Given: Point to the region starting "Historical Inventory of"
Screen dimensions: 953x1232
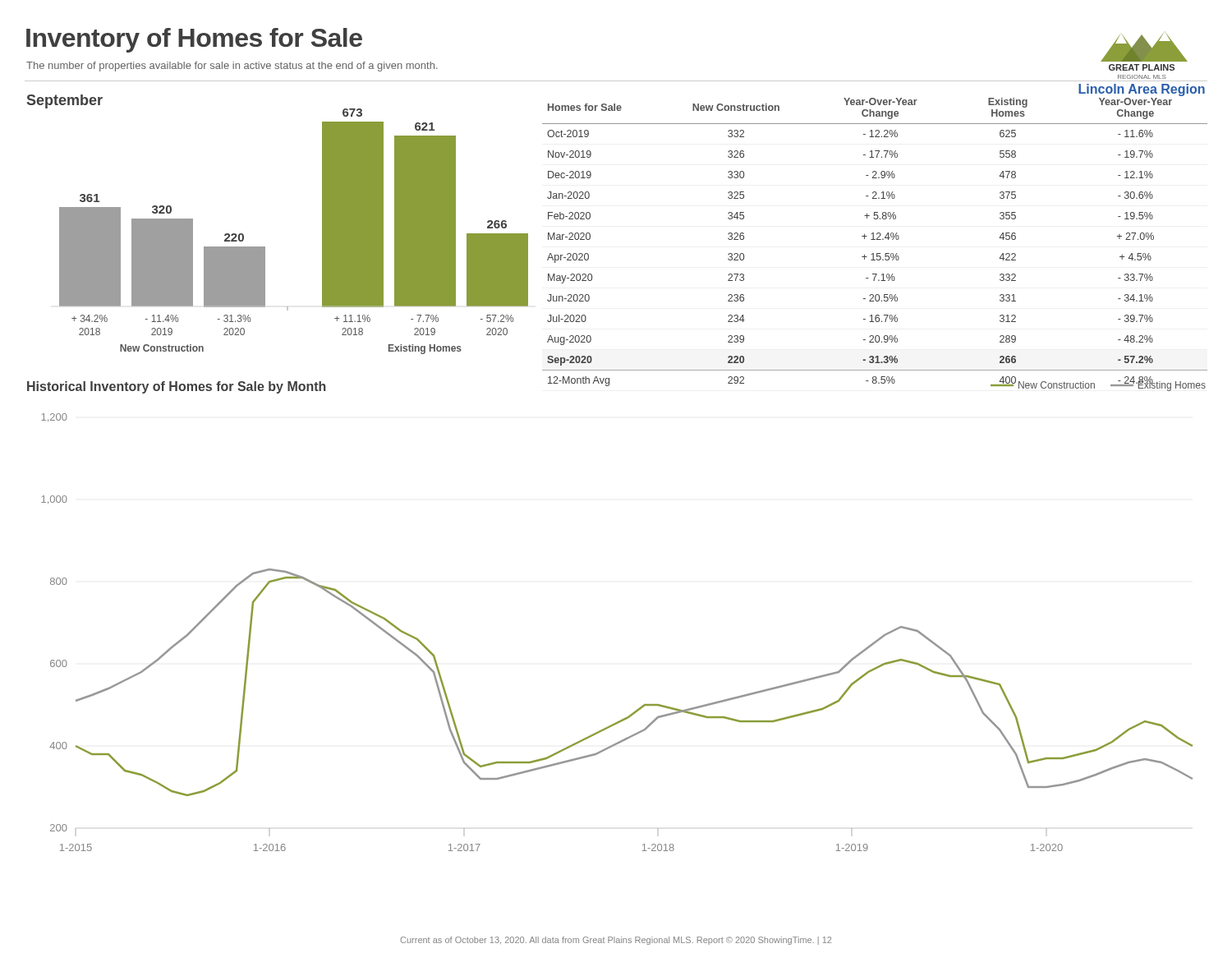Looking at the screenshot, I should [176, 387].
